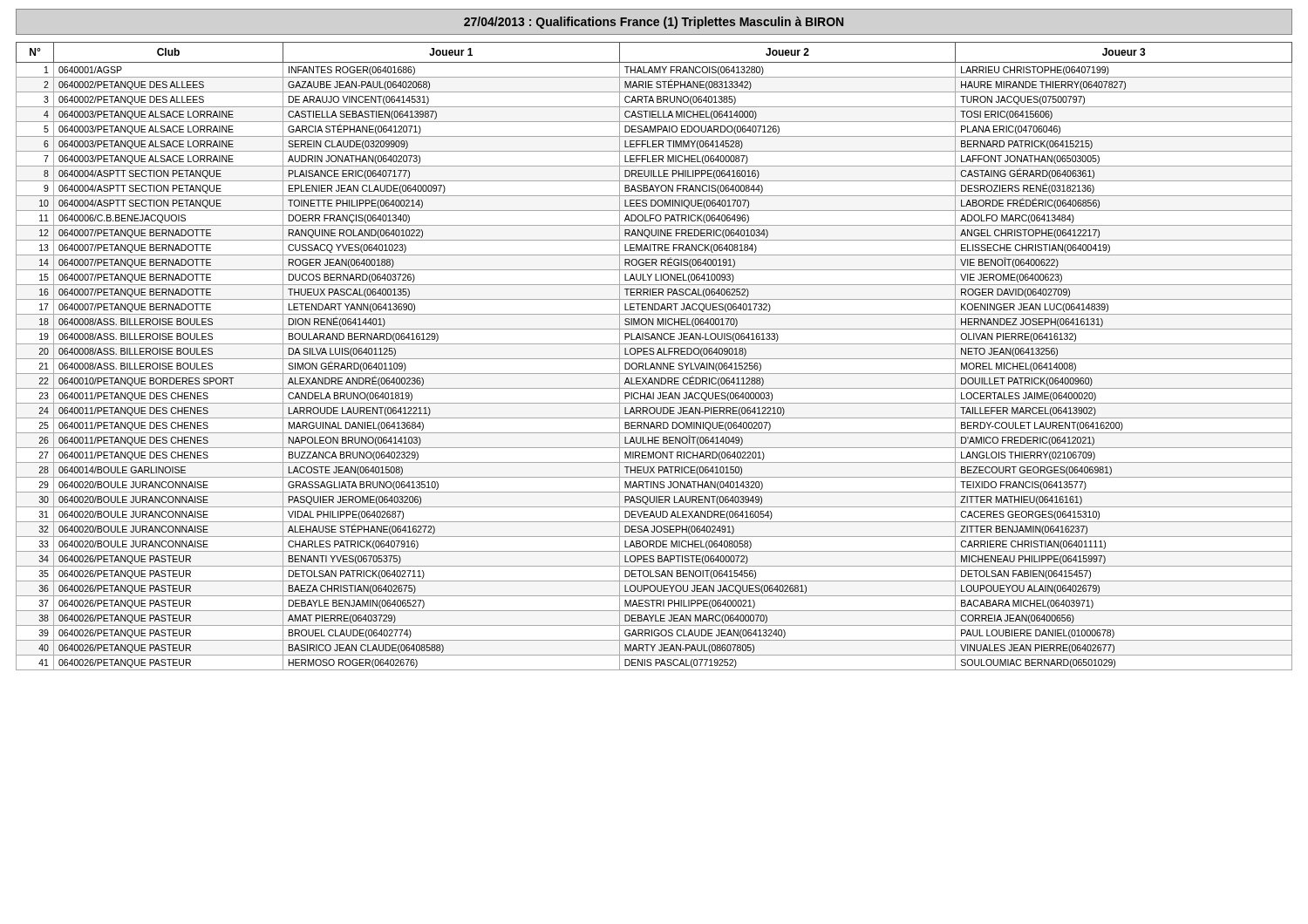The width and height of the screenshot is (1308, 924).
Task: Locate the table with the text "NAPOLEON BRUNO(06414103)"
Action: tap(654, 356)
